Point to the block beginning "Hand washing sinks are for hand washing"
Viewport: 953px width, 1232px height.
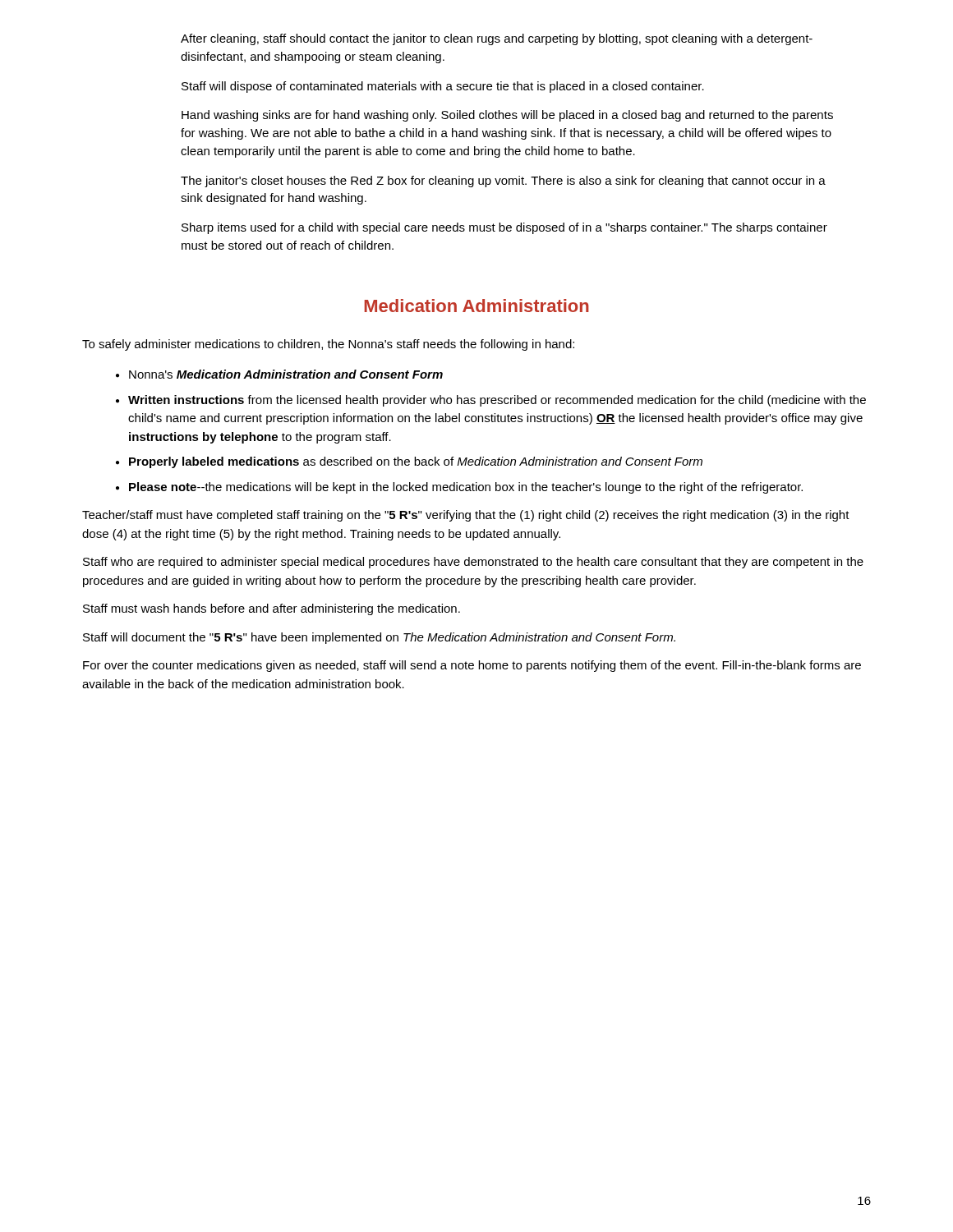click(507, 133)
